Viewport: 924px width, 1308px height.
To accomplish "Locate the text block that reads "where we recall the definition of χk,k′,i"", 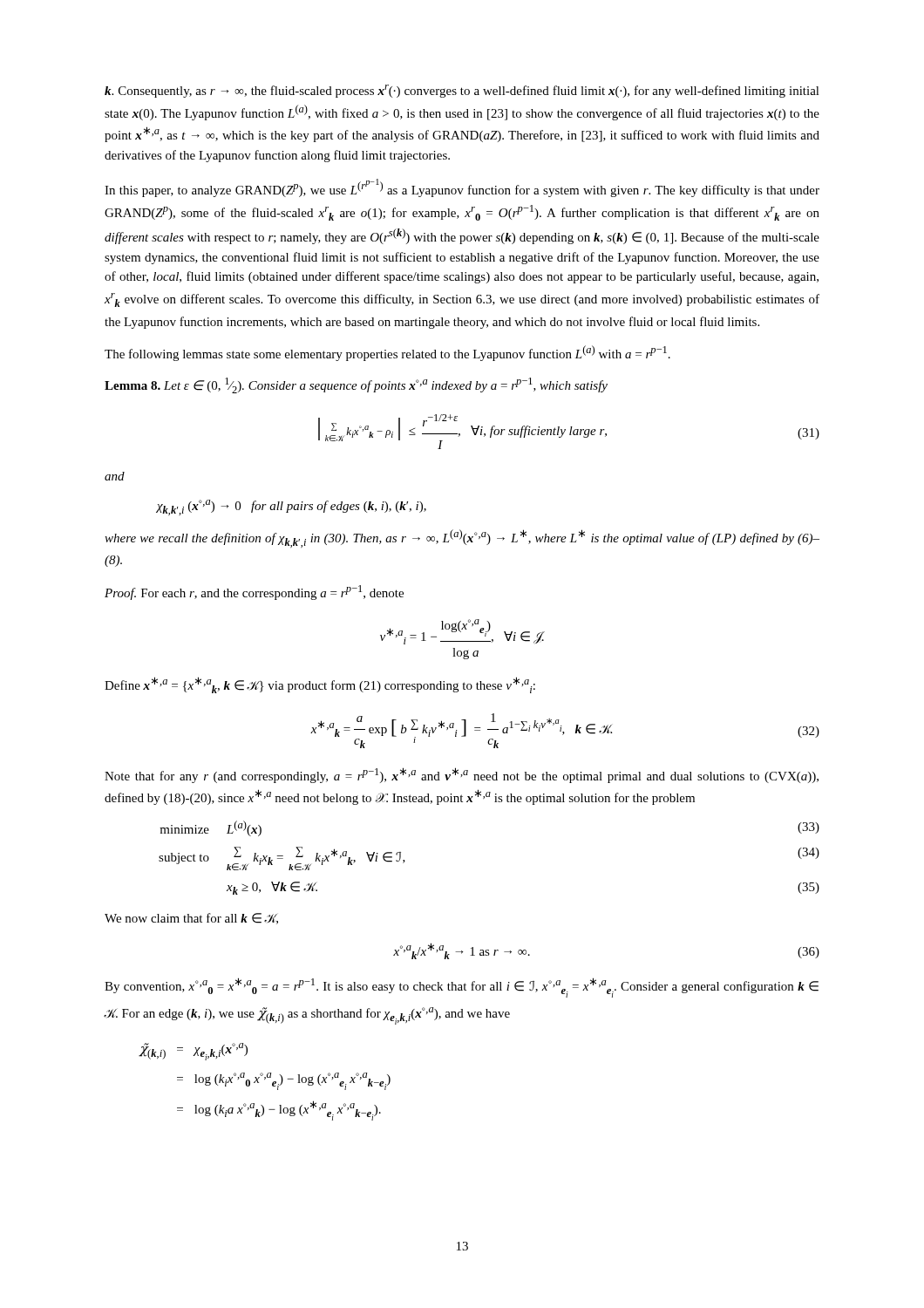I will (x=462, y=547).
